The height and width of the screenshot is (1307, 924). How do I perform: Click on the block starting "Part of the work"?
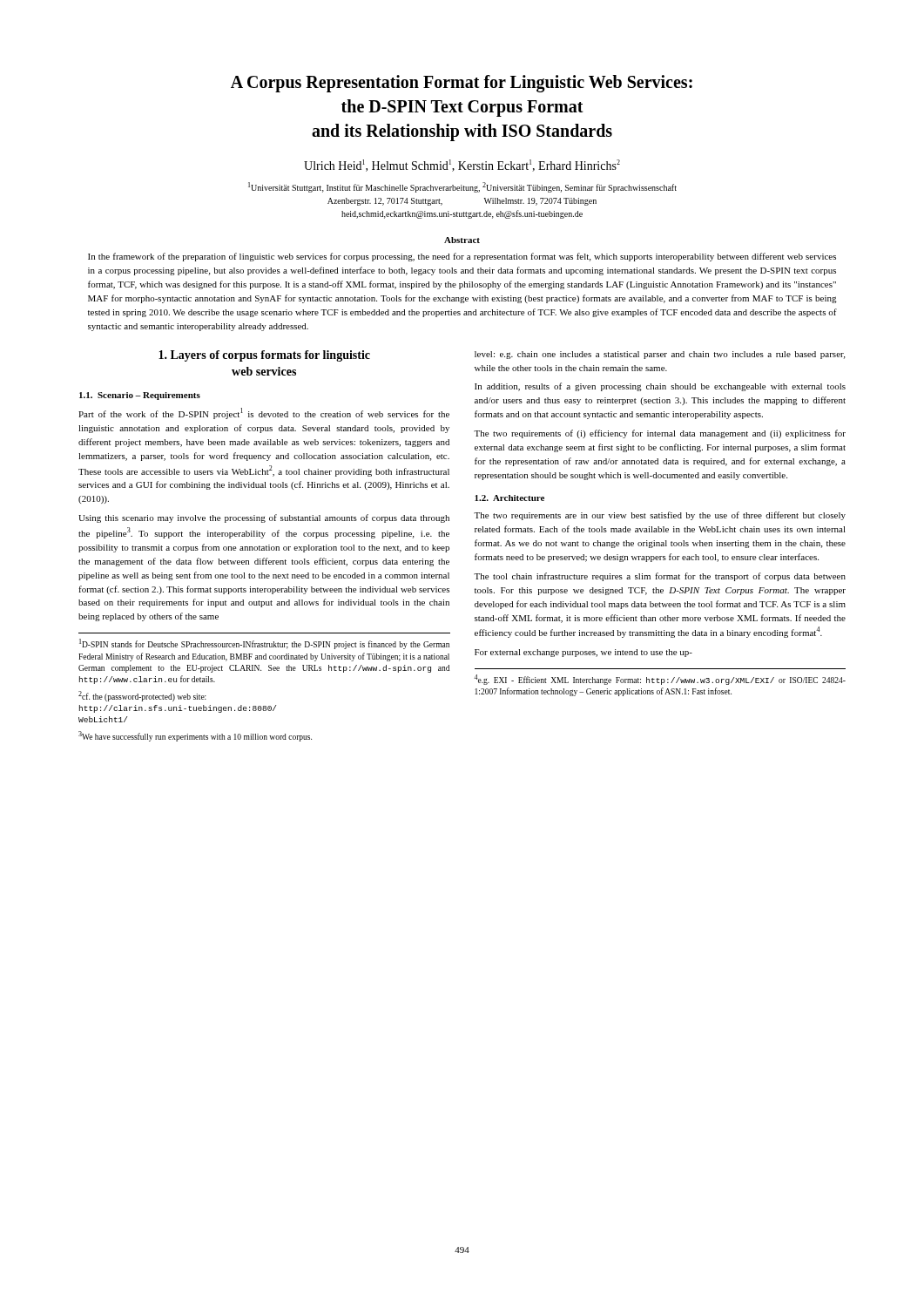(264, 515)
